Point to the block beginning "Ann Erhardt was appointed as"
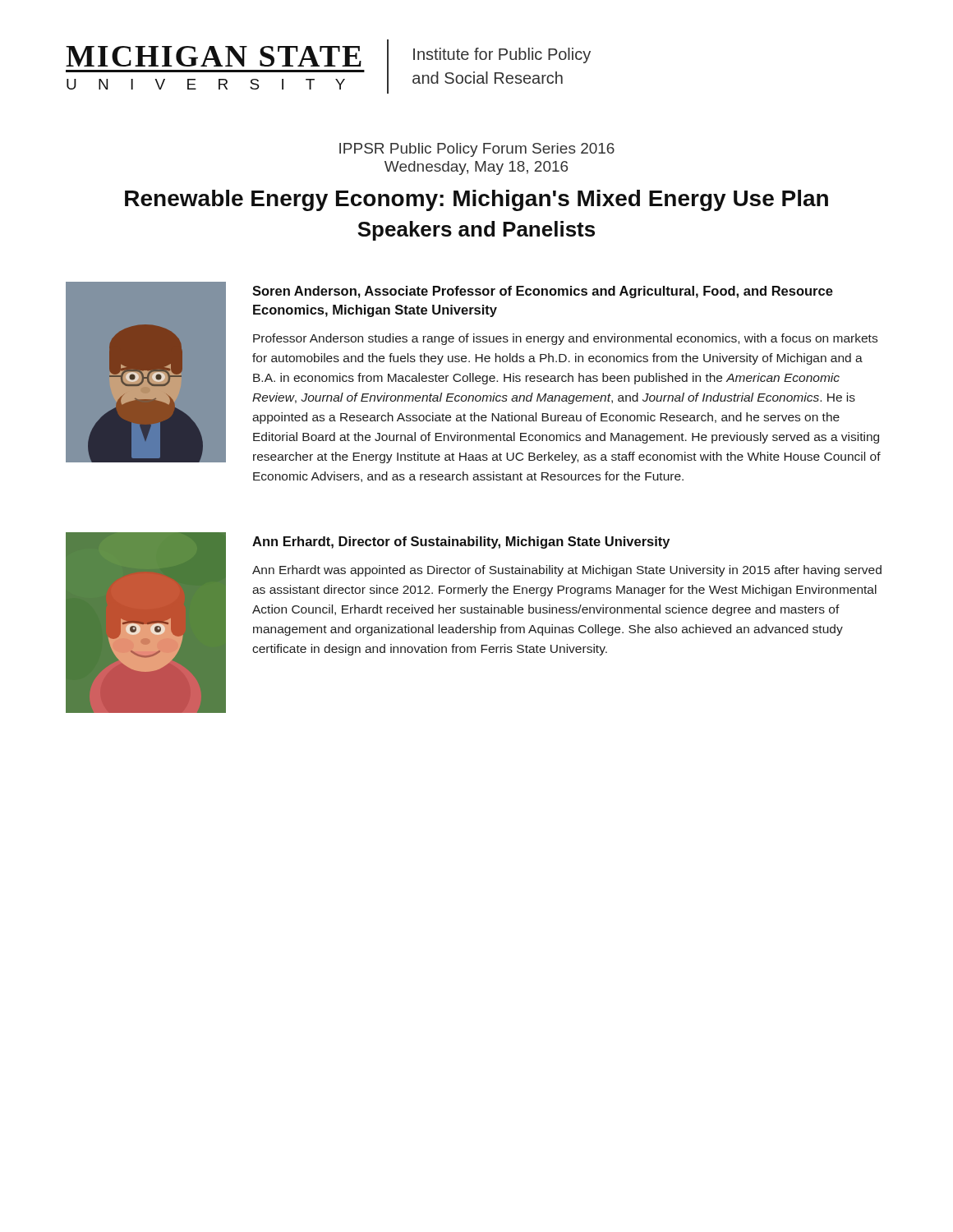Image resolution: width=953 pixels, height=1232 pixels. [x=567, y=609]
